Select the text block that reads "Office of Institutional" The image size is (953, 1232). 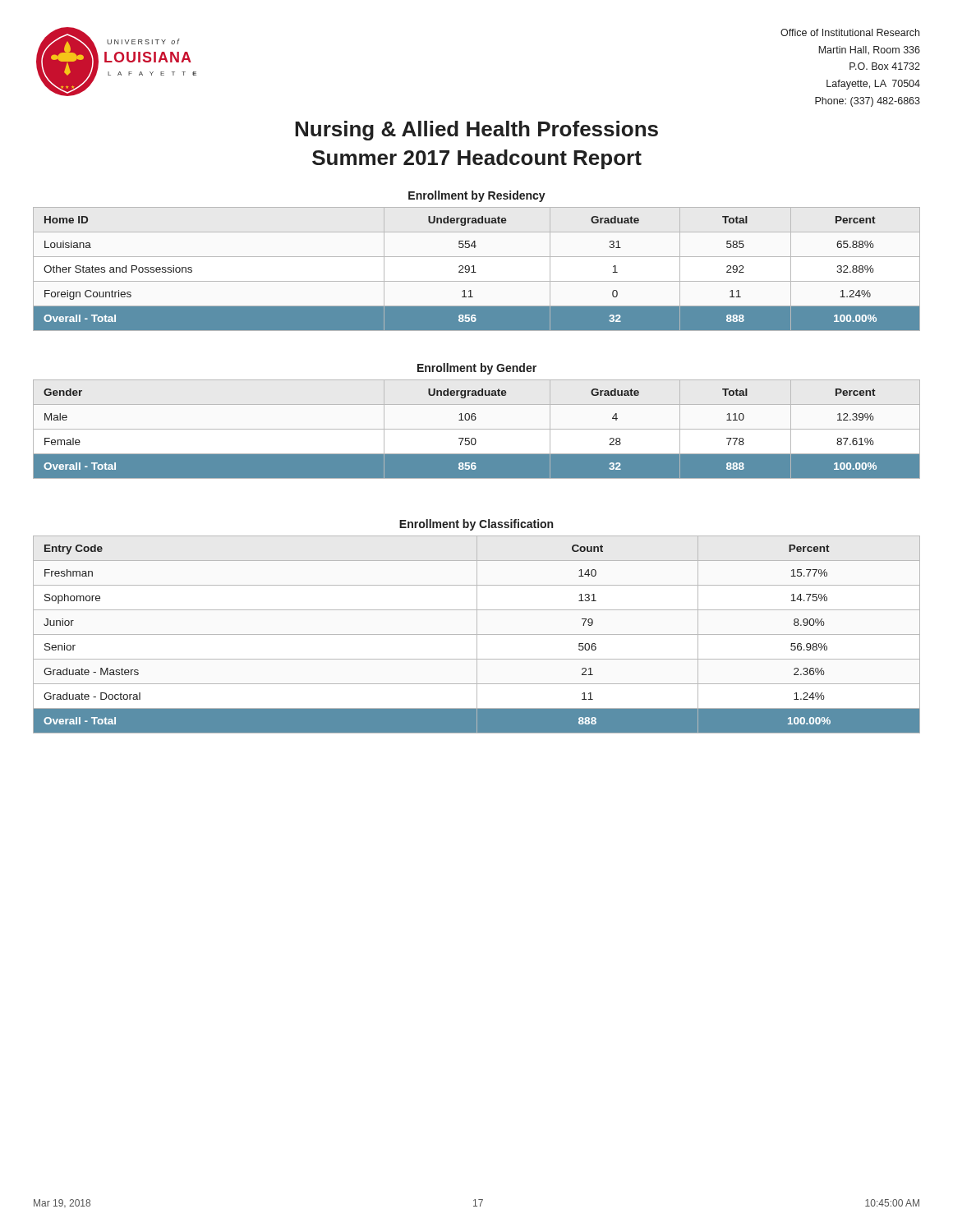850,67
